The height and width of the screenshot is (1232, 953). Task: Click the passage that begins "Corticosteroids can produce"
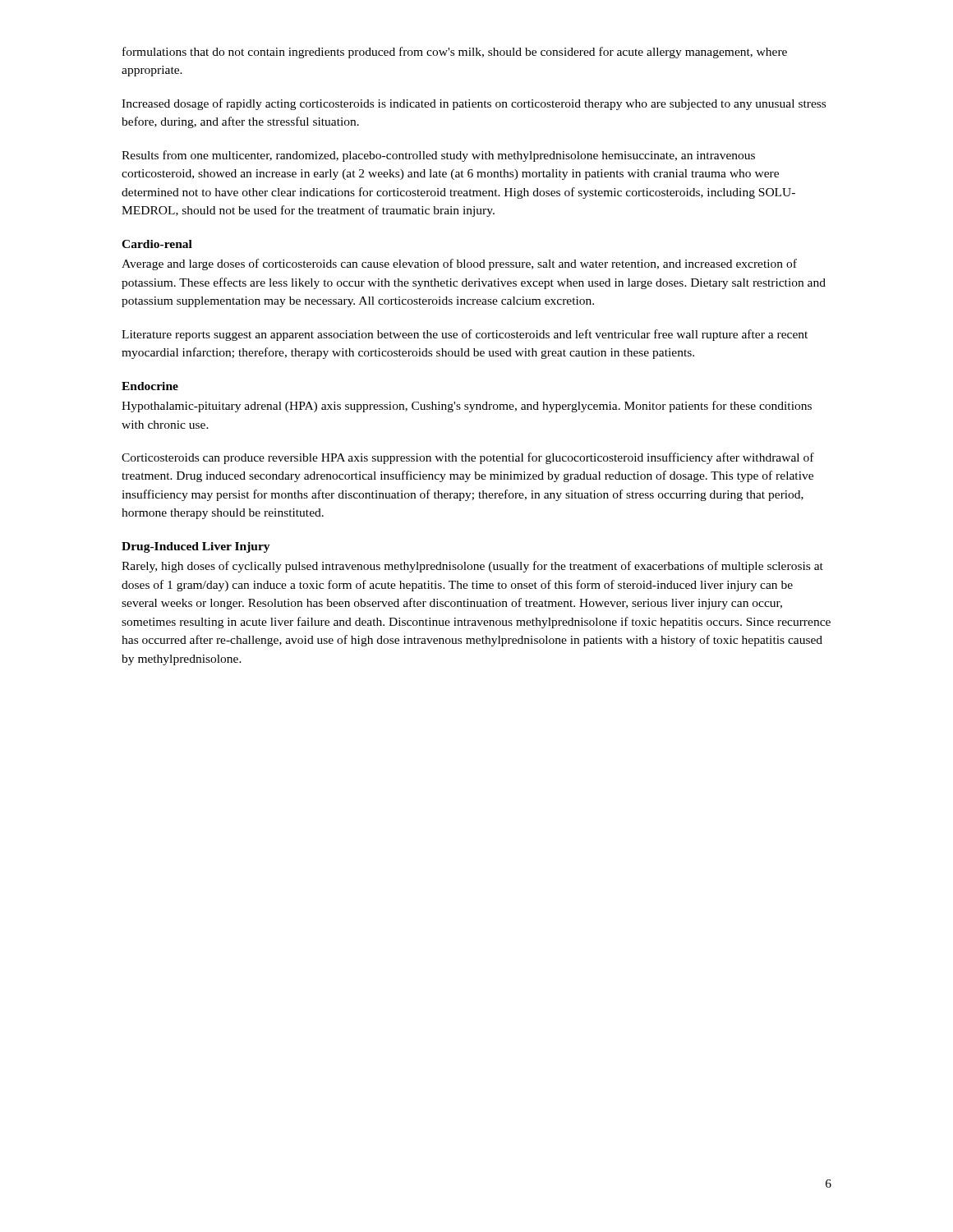[468, 485]
